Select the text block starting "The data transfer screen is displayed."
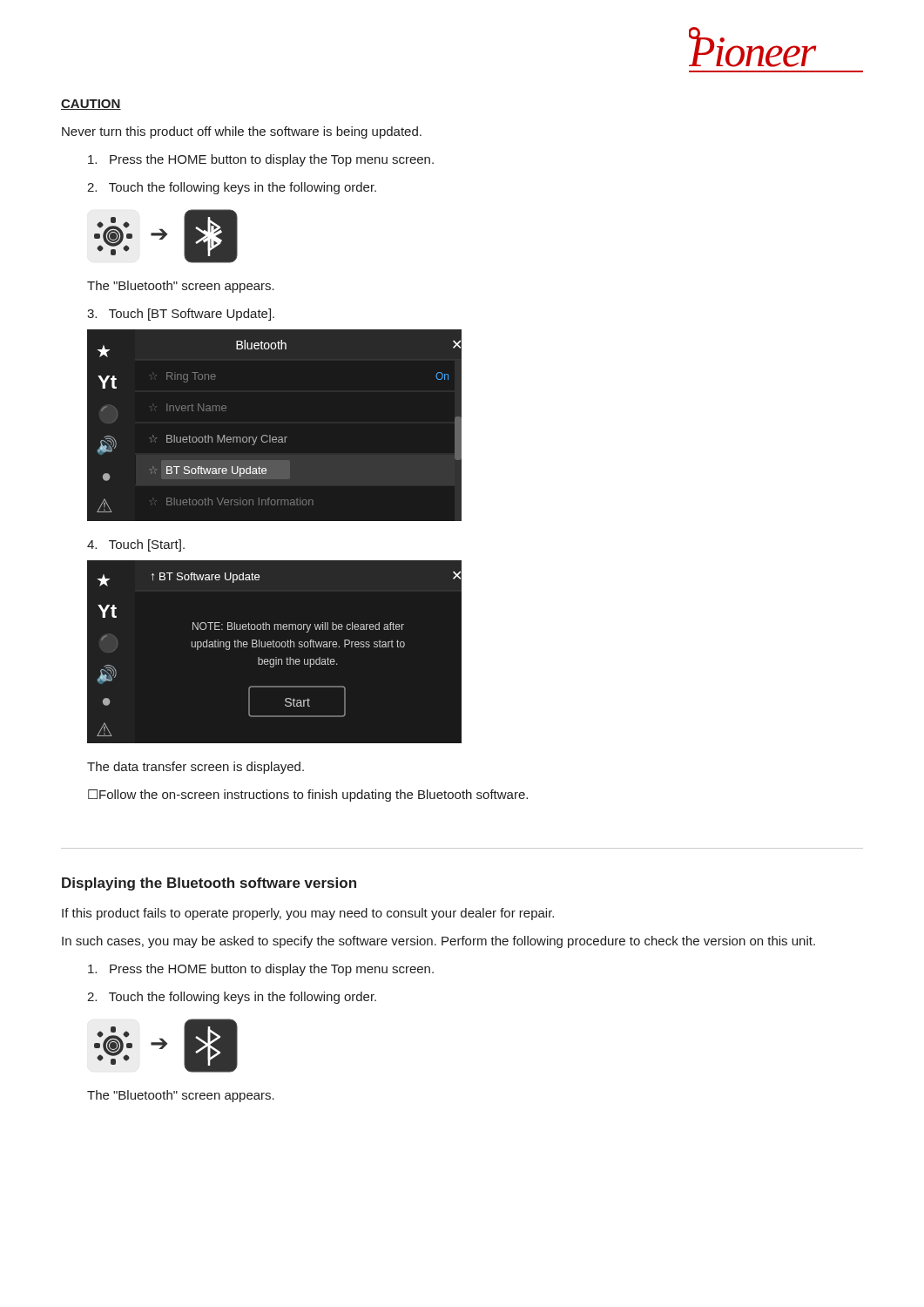 pos(196,768)
